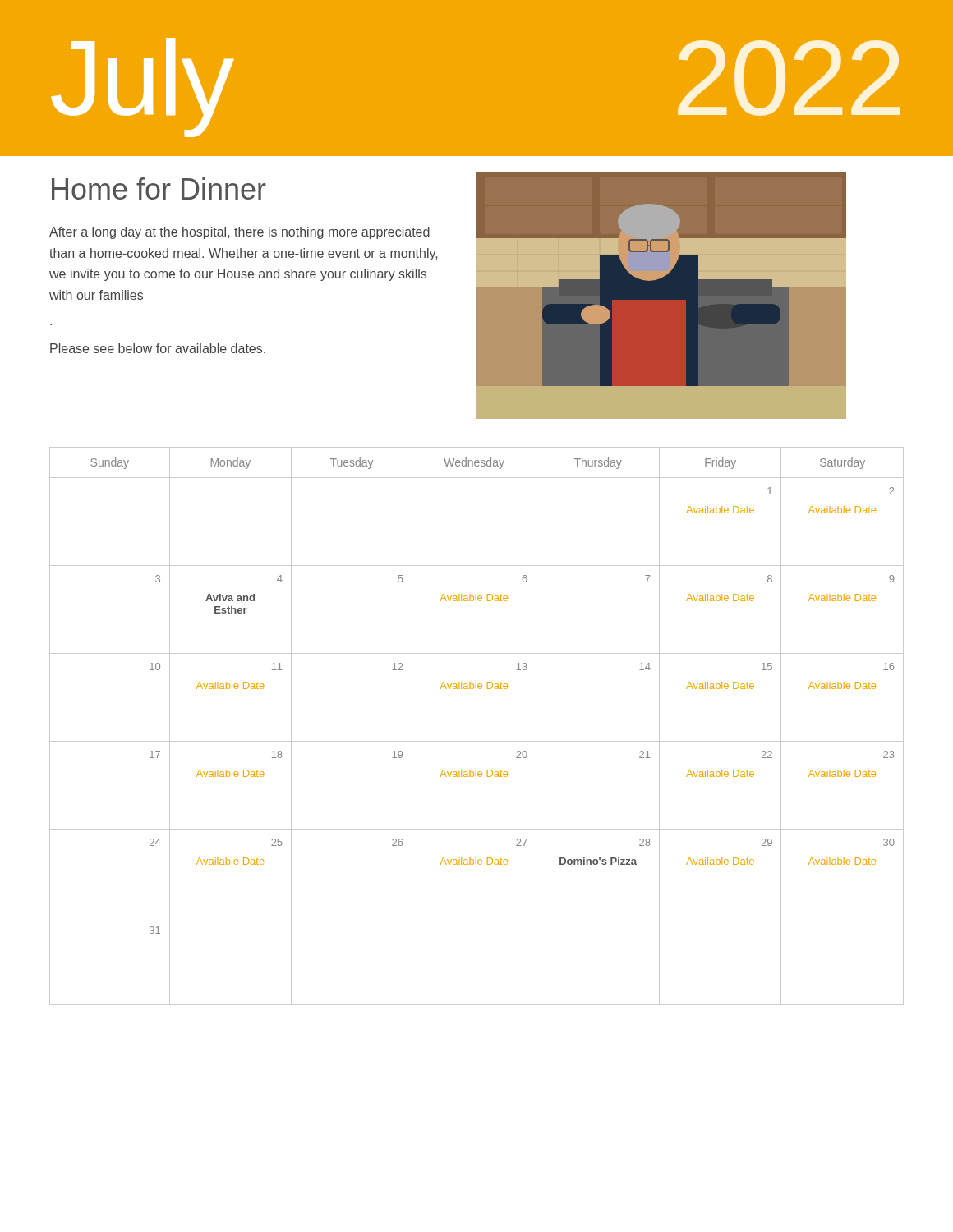Locate the block of text that opens with "Please see below for"
The image size is (953, 1232).
click(246, 349)
